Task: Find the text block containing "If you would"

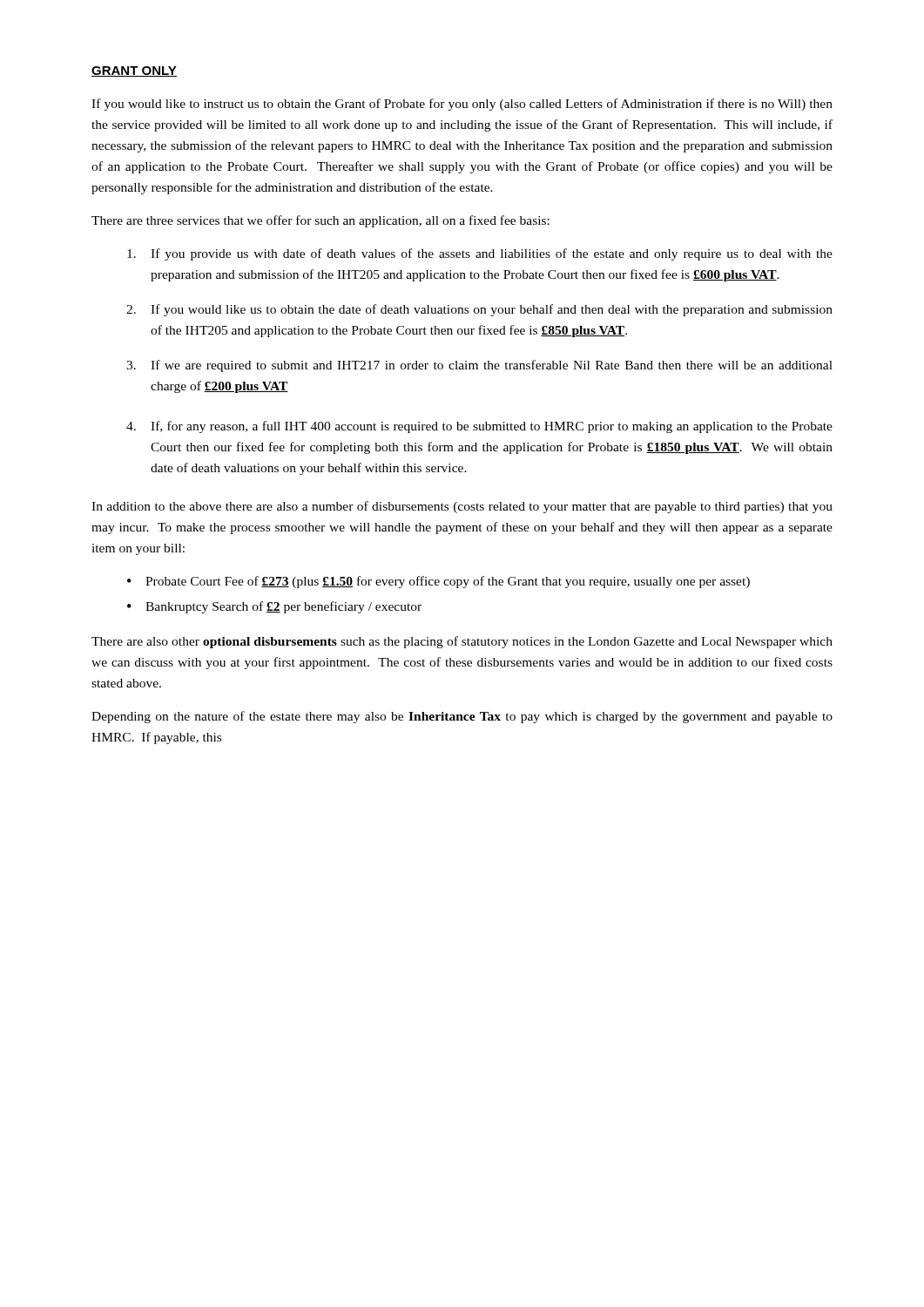Action: coord(462,145)
